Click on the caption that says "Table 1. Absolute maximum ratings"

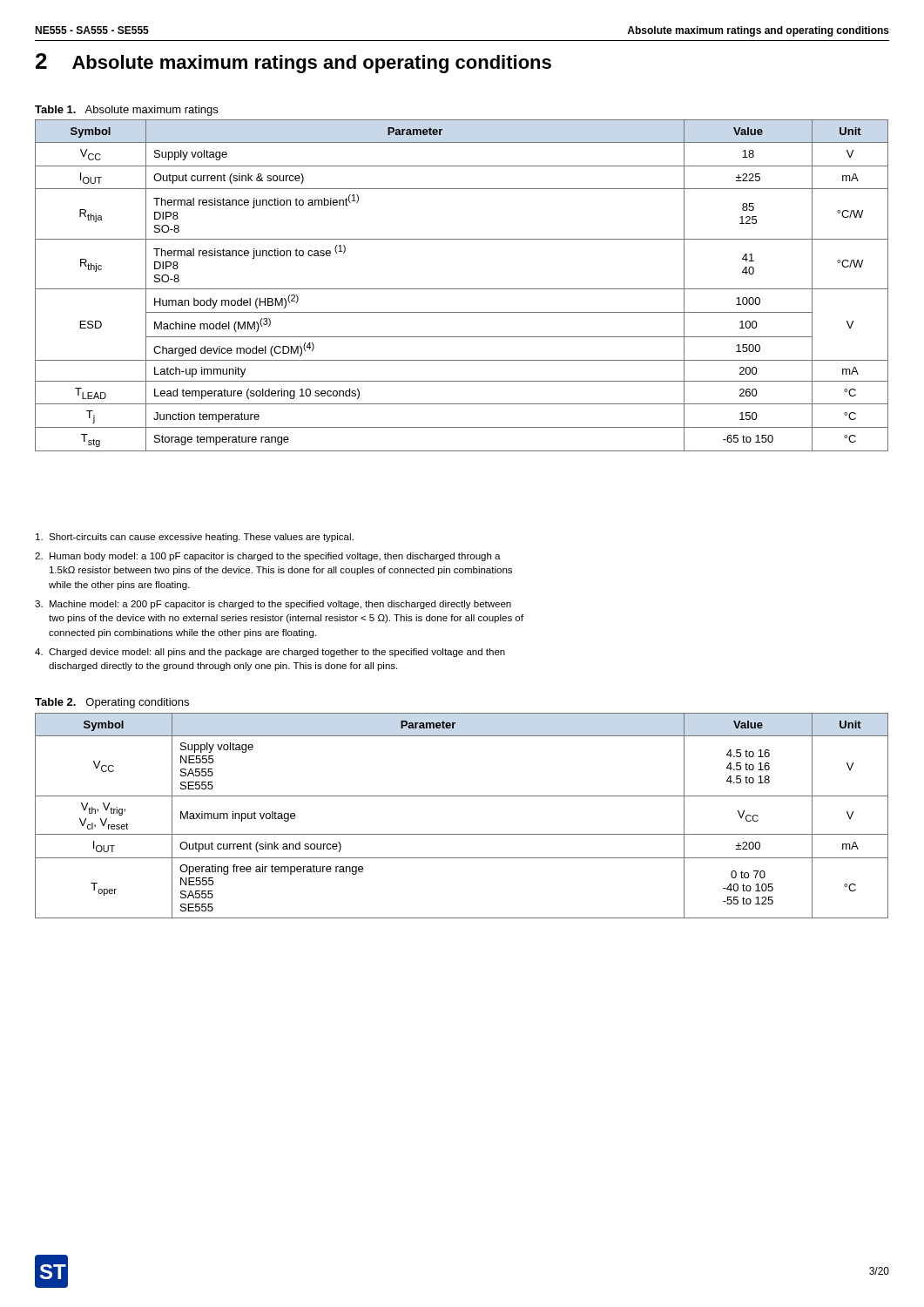click(x=127, y=109)
